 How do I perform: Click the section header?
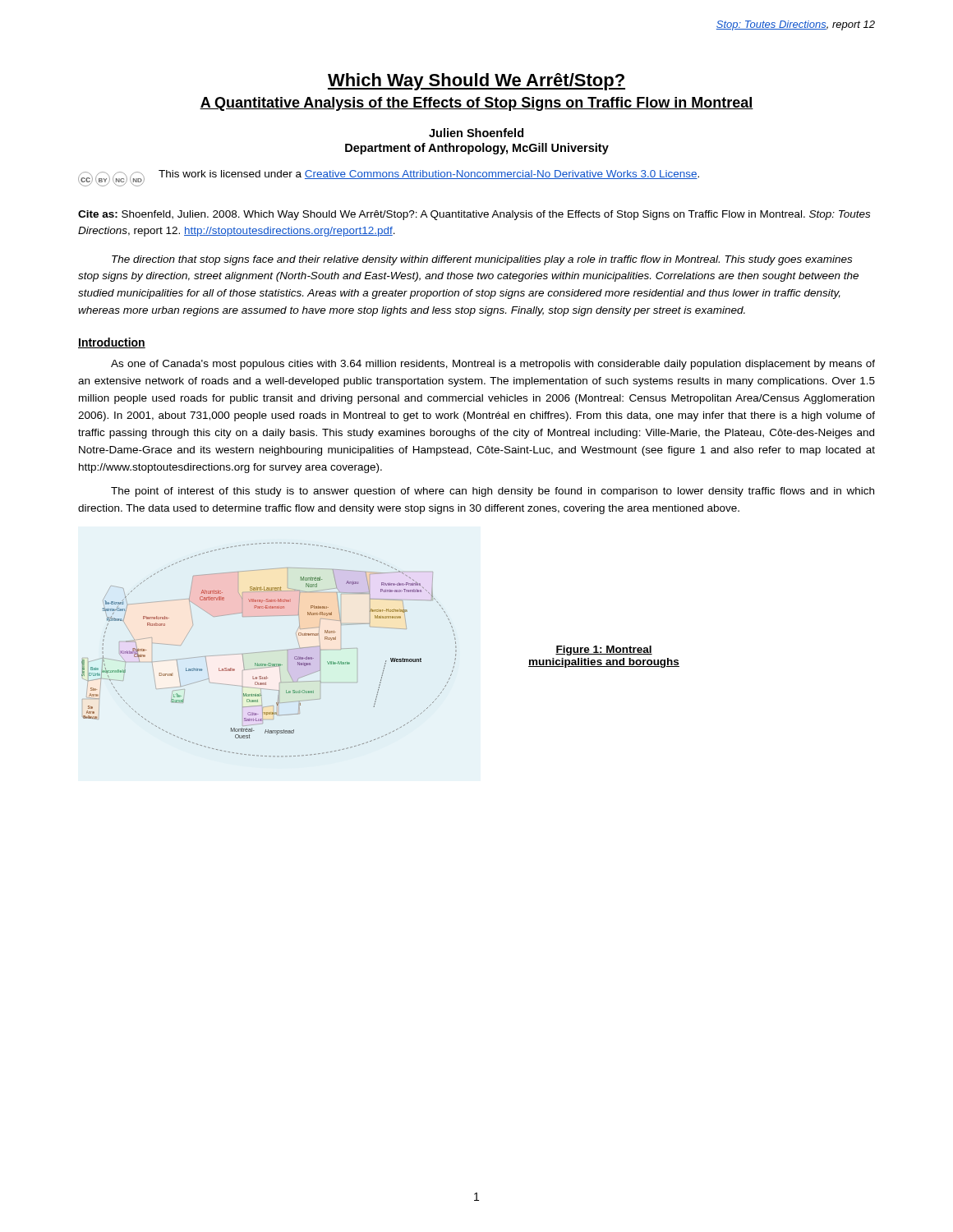112,343
